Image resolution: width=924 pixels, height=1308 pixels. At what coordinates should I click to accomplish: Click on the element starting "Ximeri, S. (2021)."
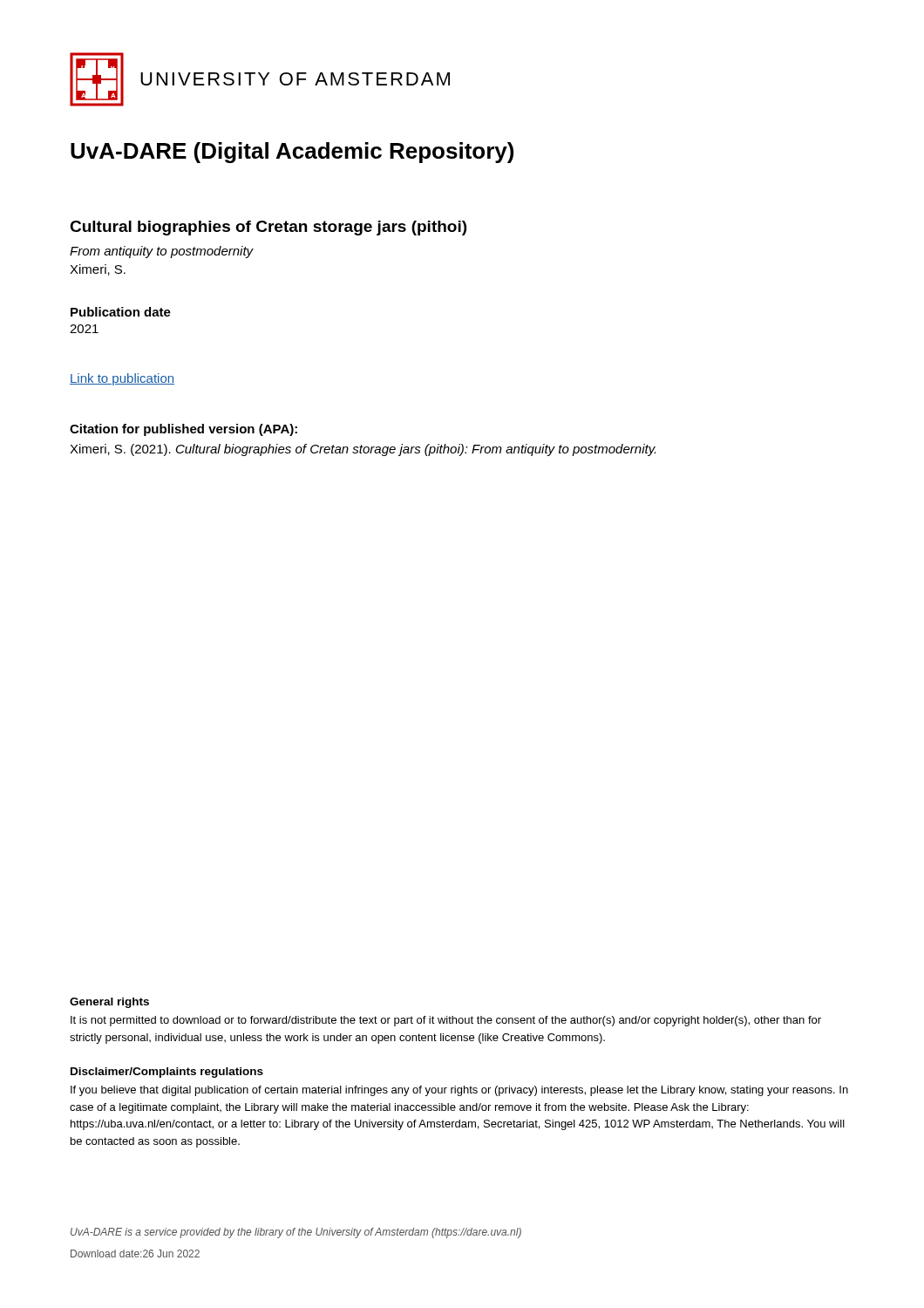coord(364,449)
